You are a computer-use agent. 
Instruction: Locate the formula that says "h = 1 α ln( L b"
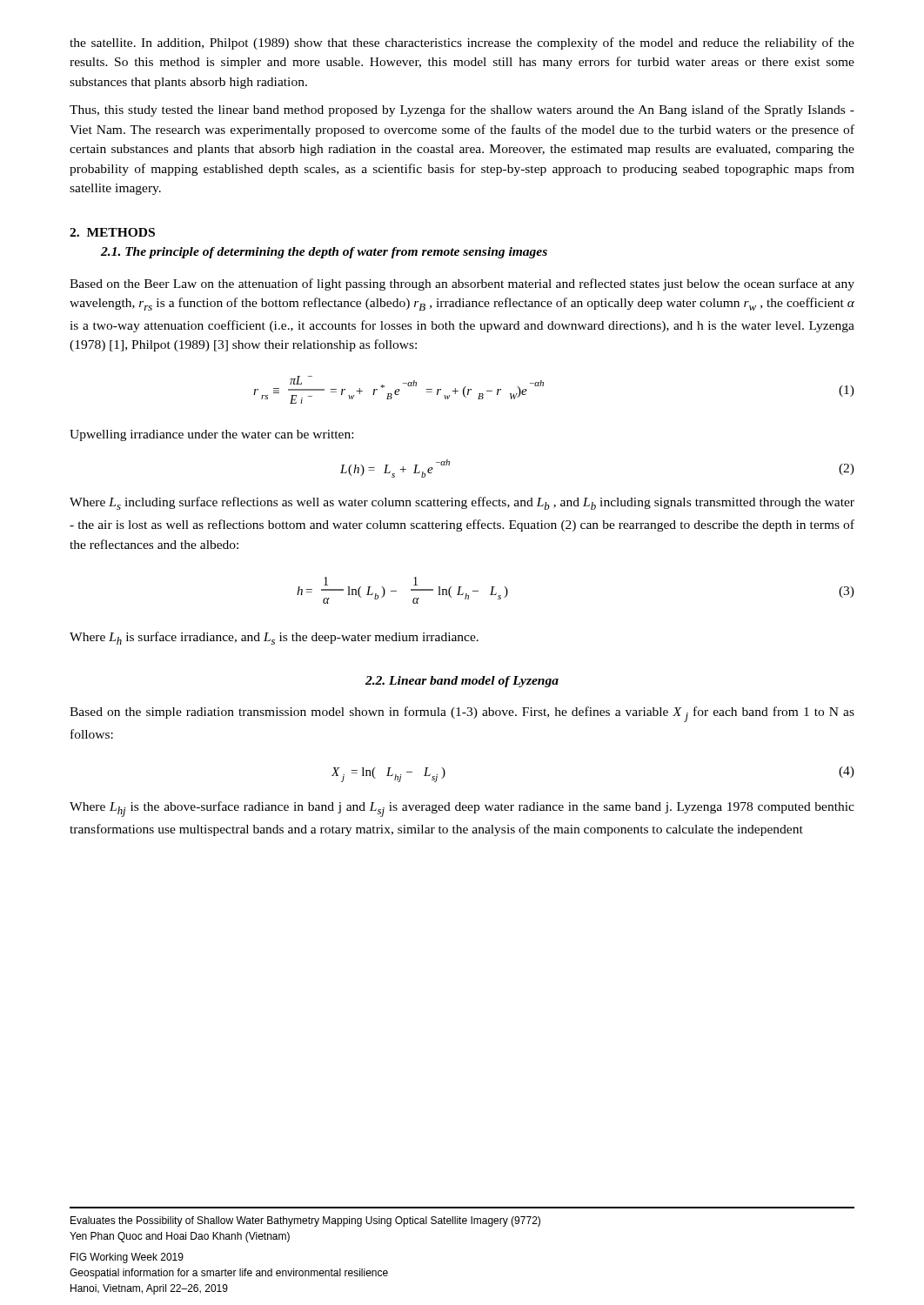pyautogui.click(x=462, y=591)
